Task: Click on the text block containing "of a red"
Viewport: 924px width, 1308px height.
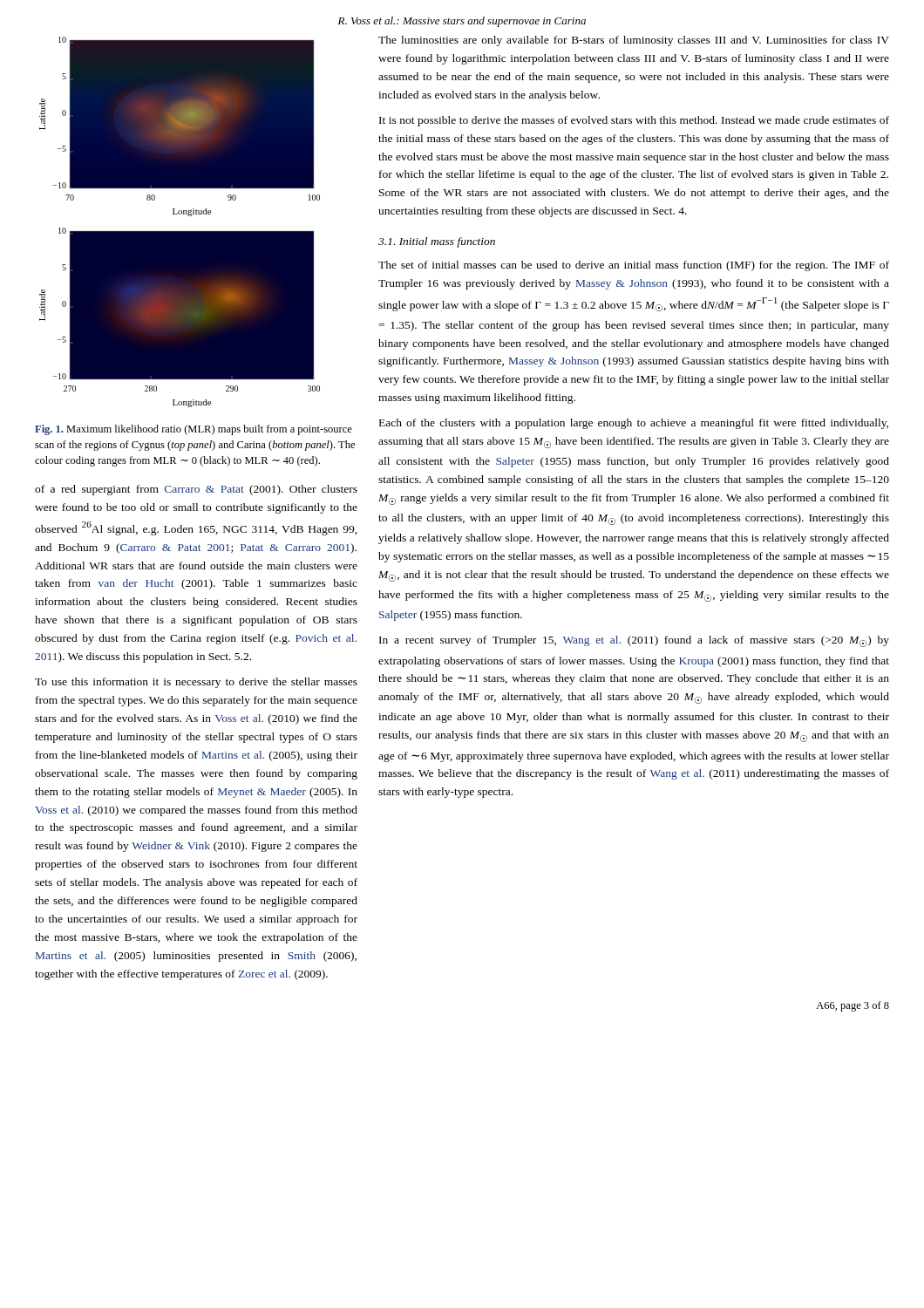Action: [x=196, y=732]
